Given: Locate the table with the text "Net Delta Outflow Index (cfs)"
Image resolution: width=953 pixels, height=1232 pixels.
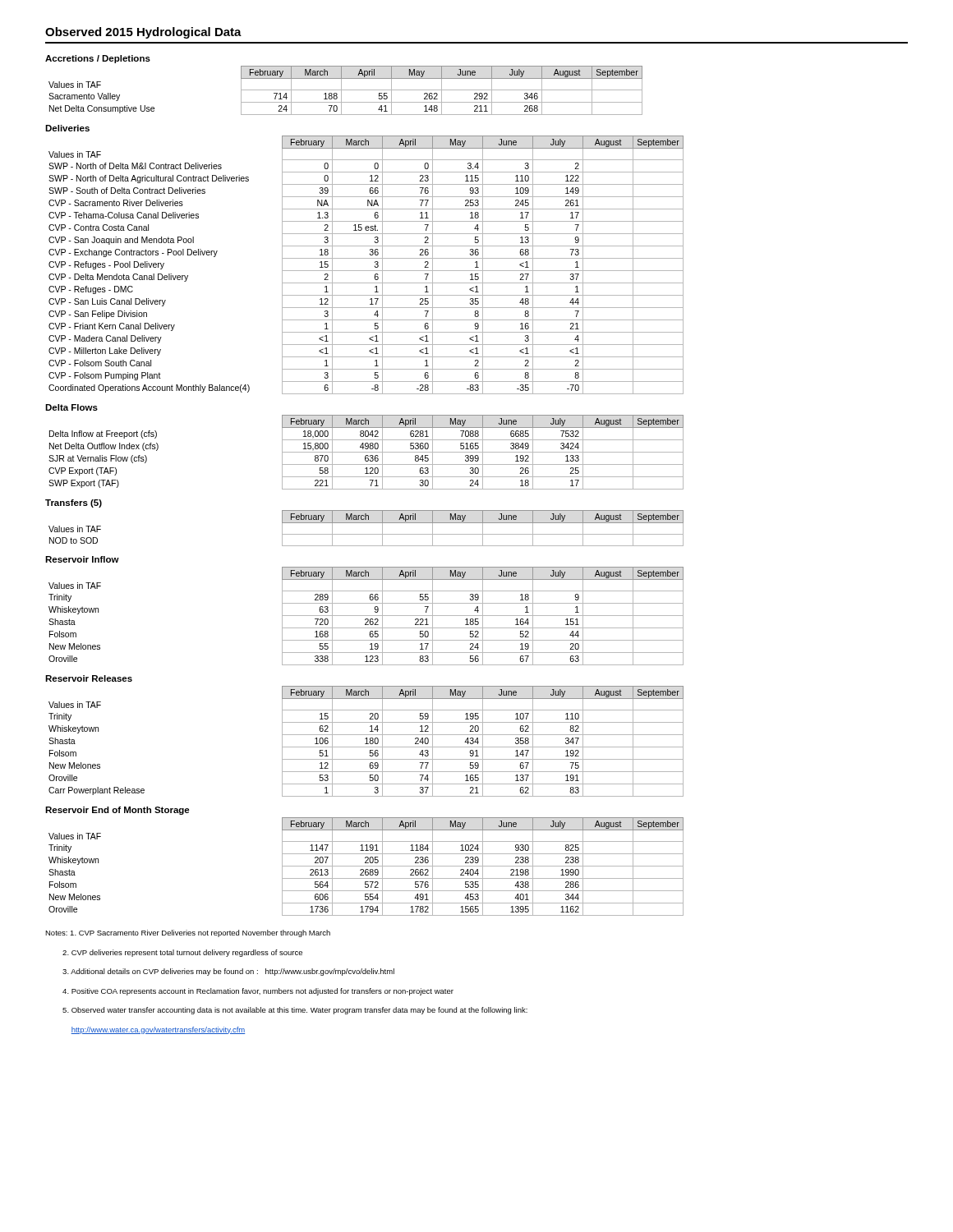Looking at the screenshot, I should [x=476, y=452].
